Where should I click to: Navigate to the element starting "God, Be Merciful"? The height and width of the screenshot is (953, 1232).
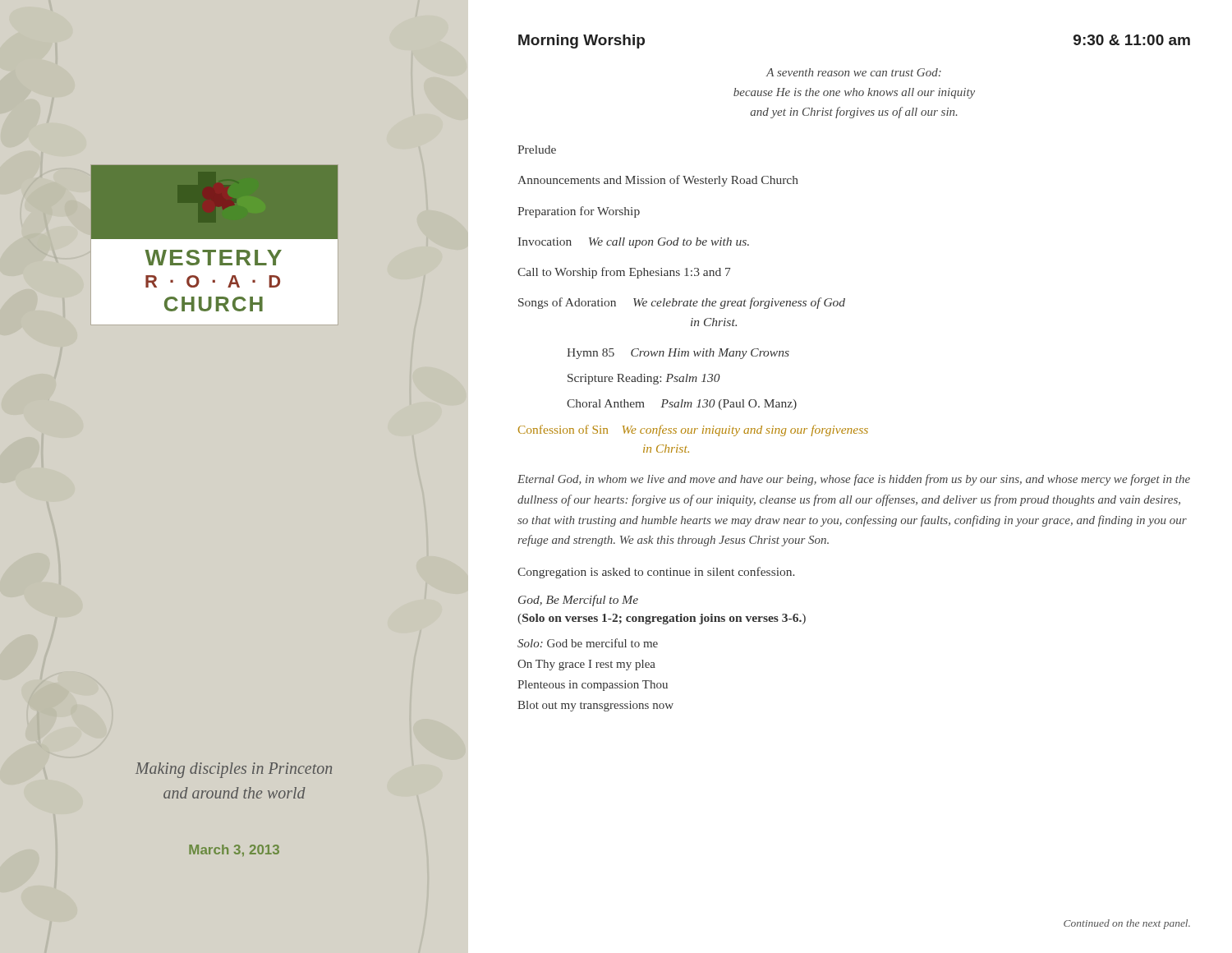578,600
